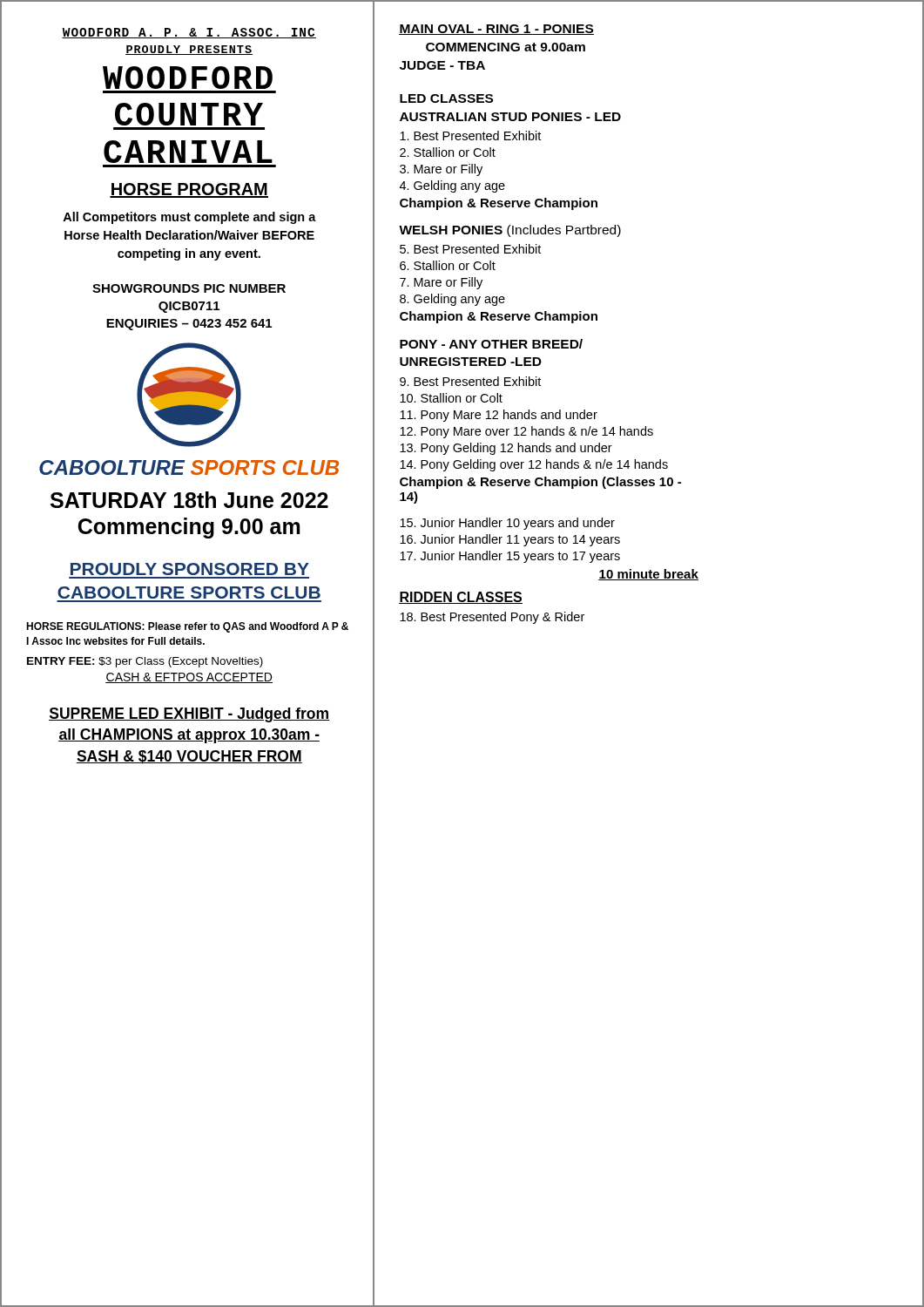Find "WOODFORD COUNTRY" on this page
Screen dimensions: 1307x924
coord(189,98)
